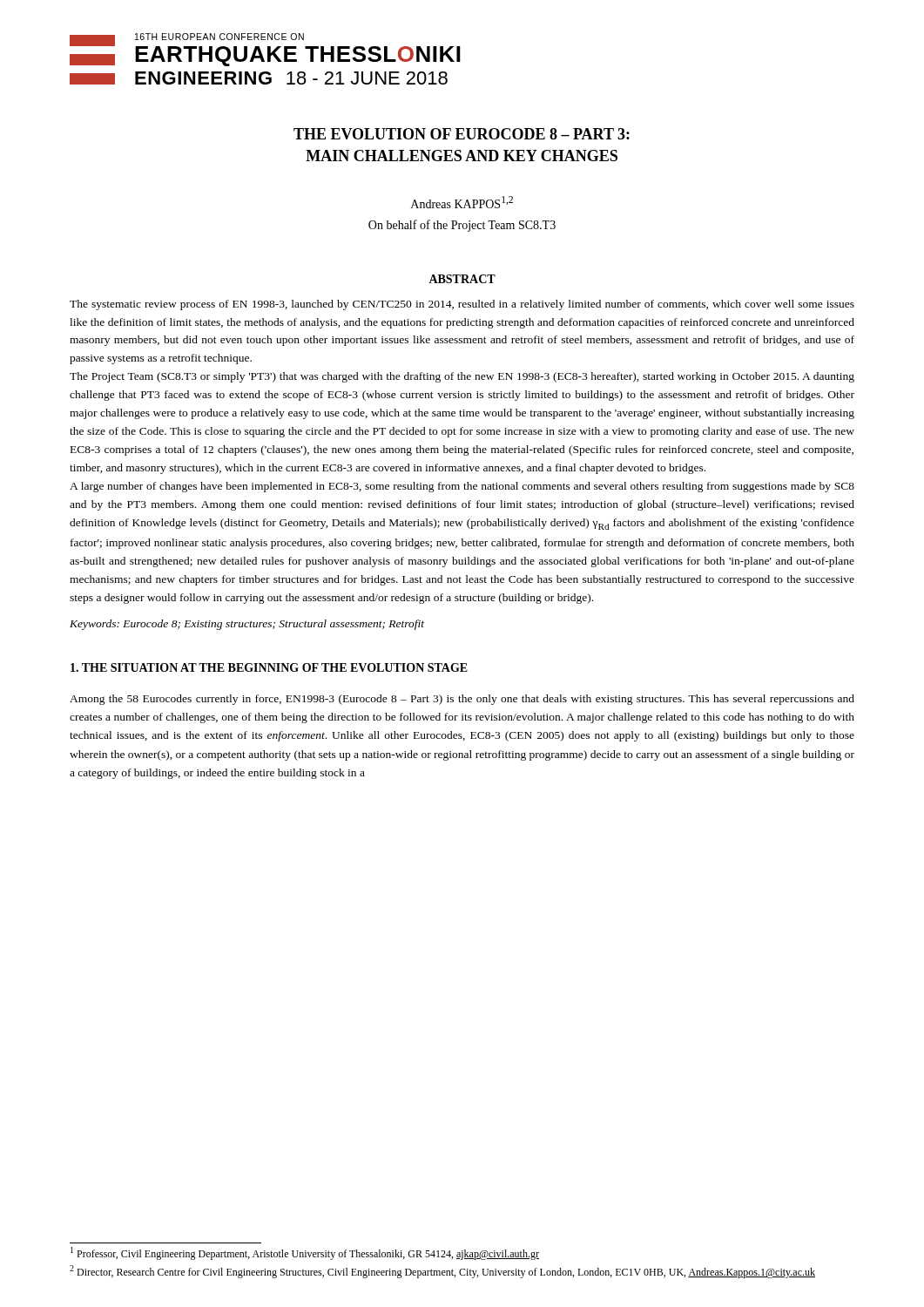This screenshot has width=924, height=1307.
Task: Navigate to the text block starting "1. THE SITUATION AT"
Action: (x=269, y=668)
